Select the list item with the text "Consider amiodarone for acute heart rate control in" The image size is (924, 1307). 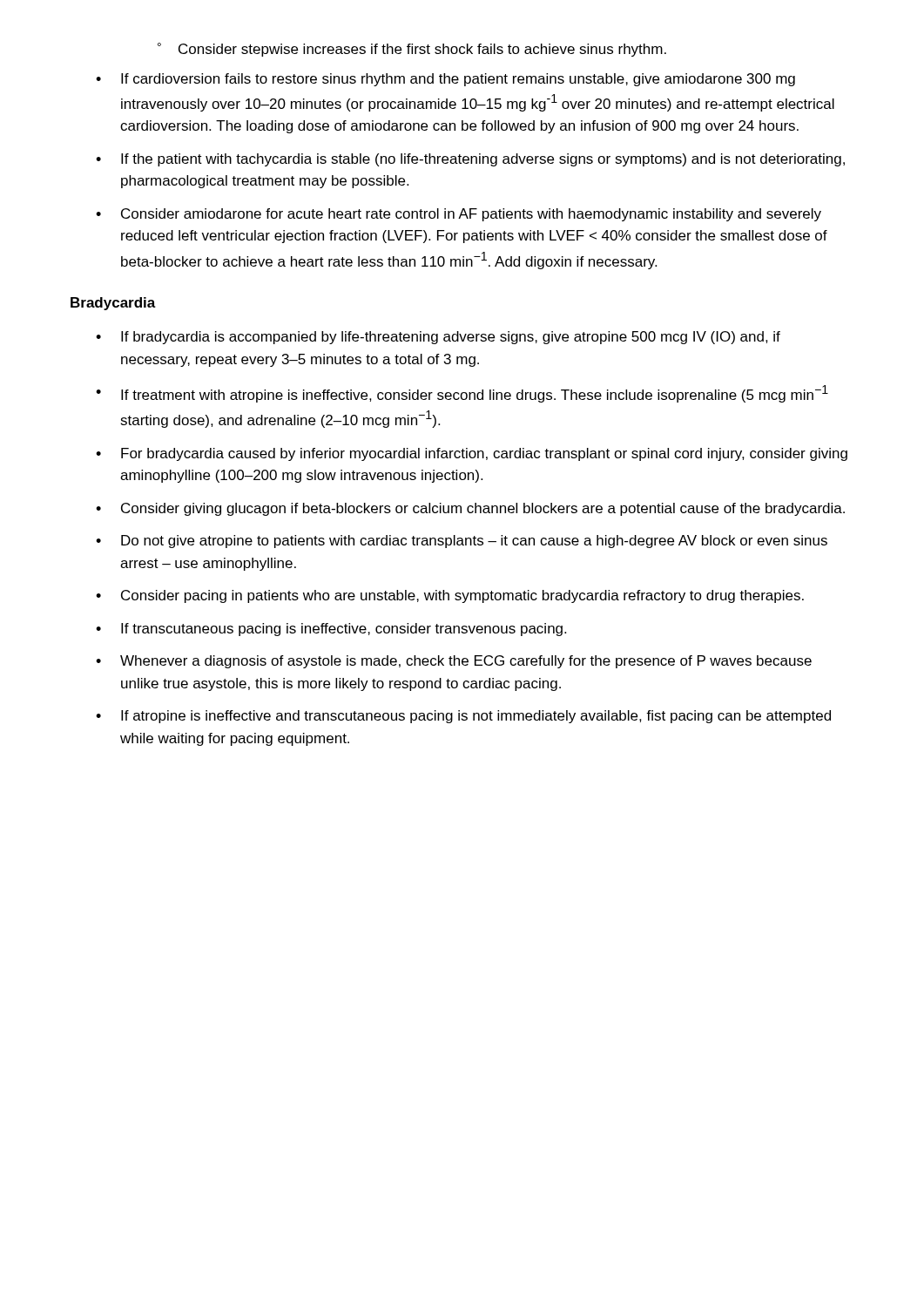click(x=474, y=237)
